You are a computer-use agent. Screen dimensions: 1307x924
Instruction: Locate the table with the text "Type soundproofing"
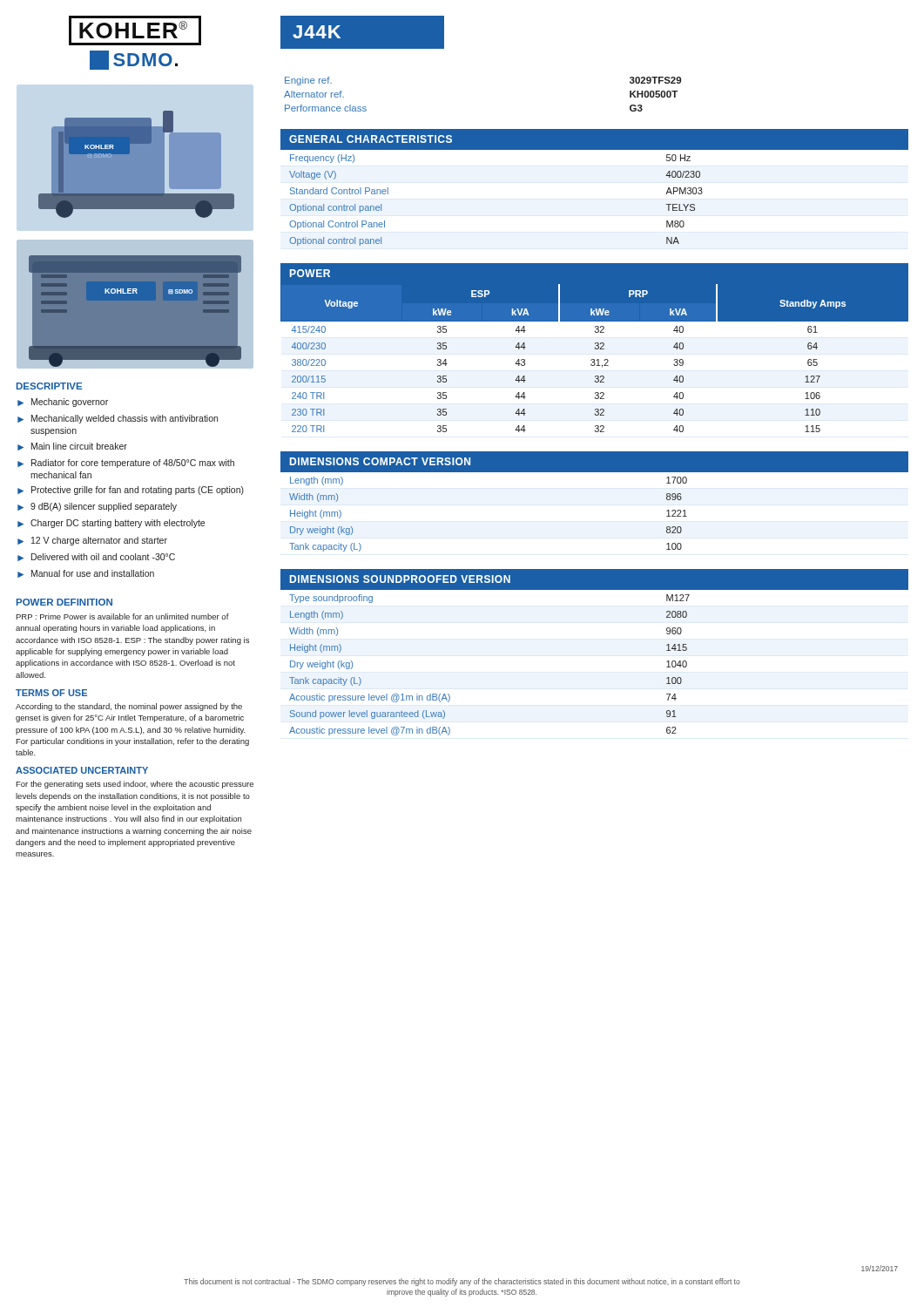coord(594,664)
